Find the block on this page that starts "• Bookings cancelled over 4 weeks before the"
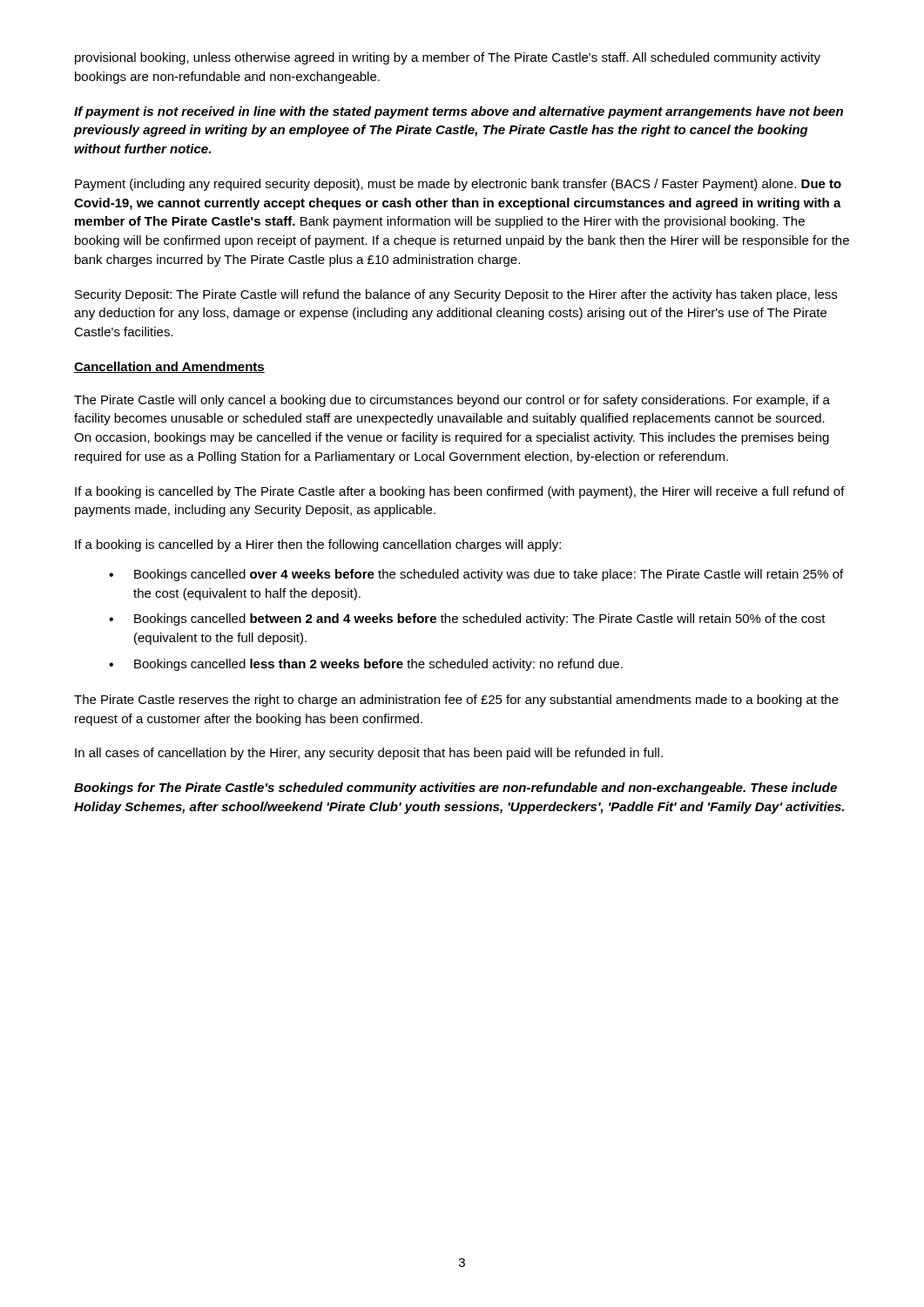The height and width of the screenshot is (1307, 924). click(x=479, y=583)
